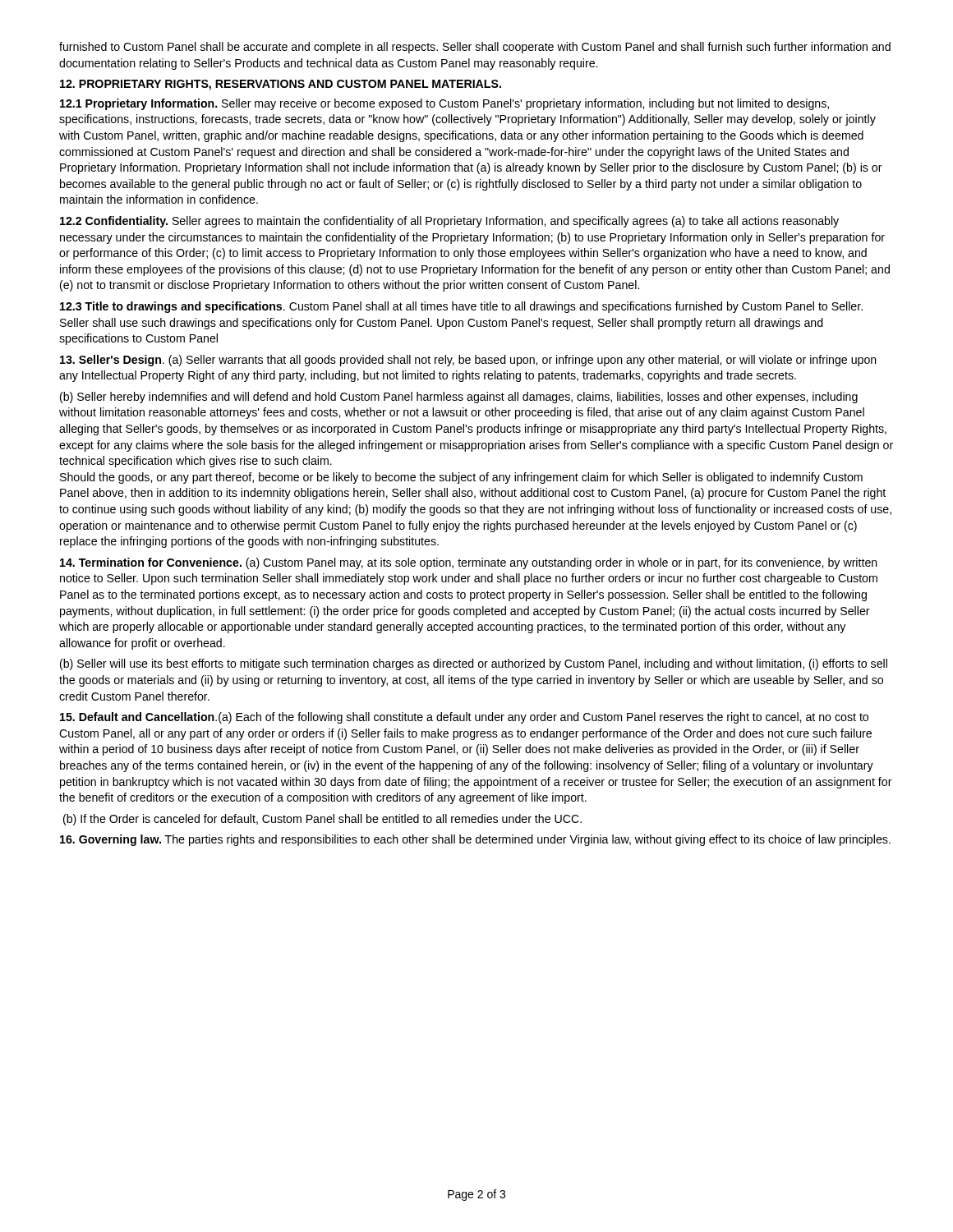Find the text block containing "2 Confidentiality. Seller agrees to maintain the confidentiality"

(x=475, y=253)
